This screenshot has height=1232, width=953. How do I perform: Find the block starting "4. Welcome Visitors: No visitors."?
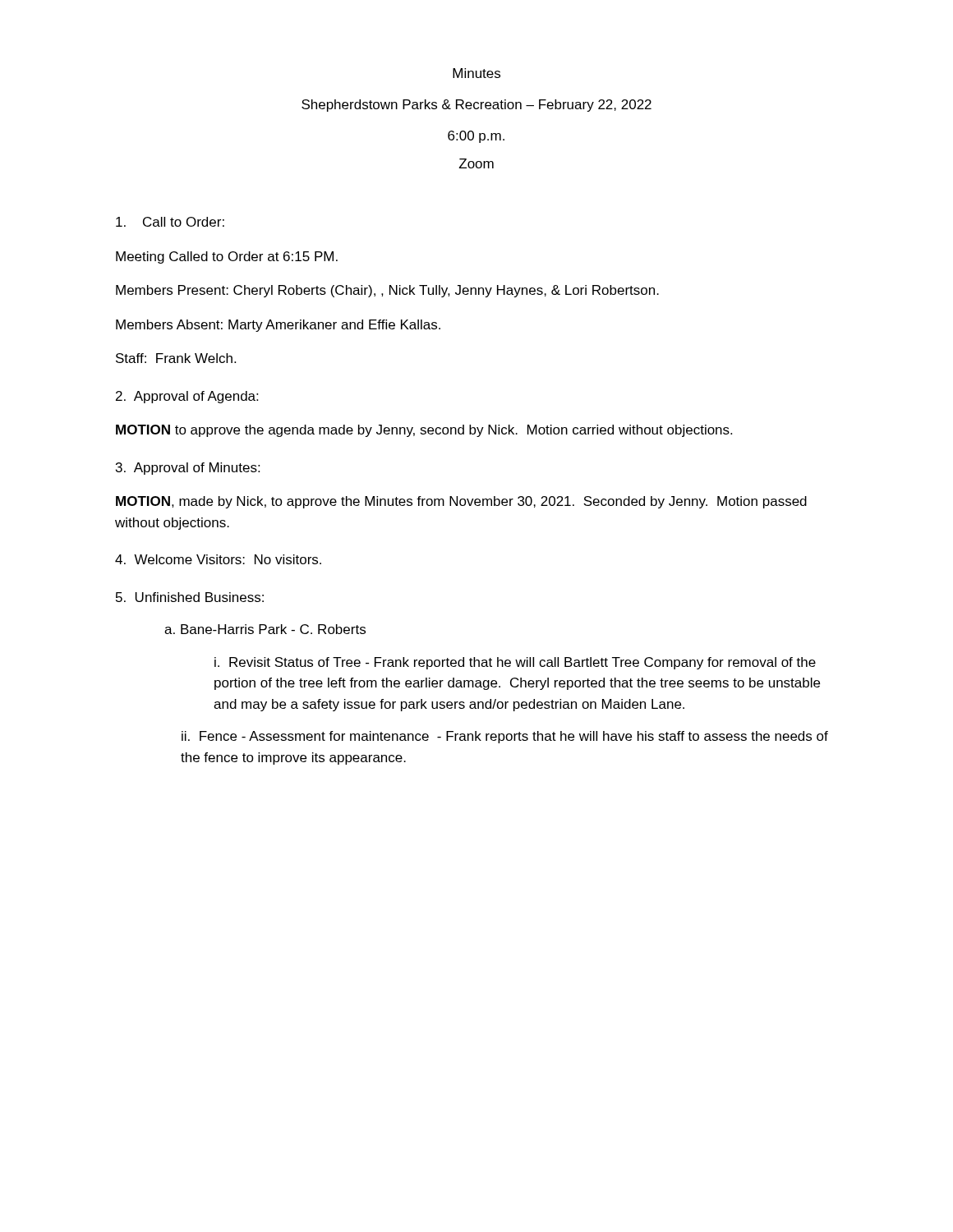[x=219, y=560]
